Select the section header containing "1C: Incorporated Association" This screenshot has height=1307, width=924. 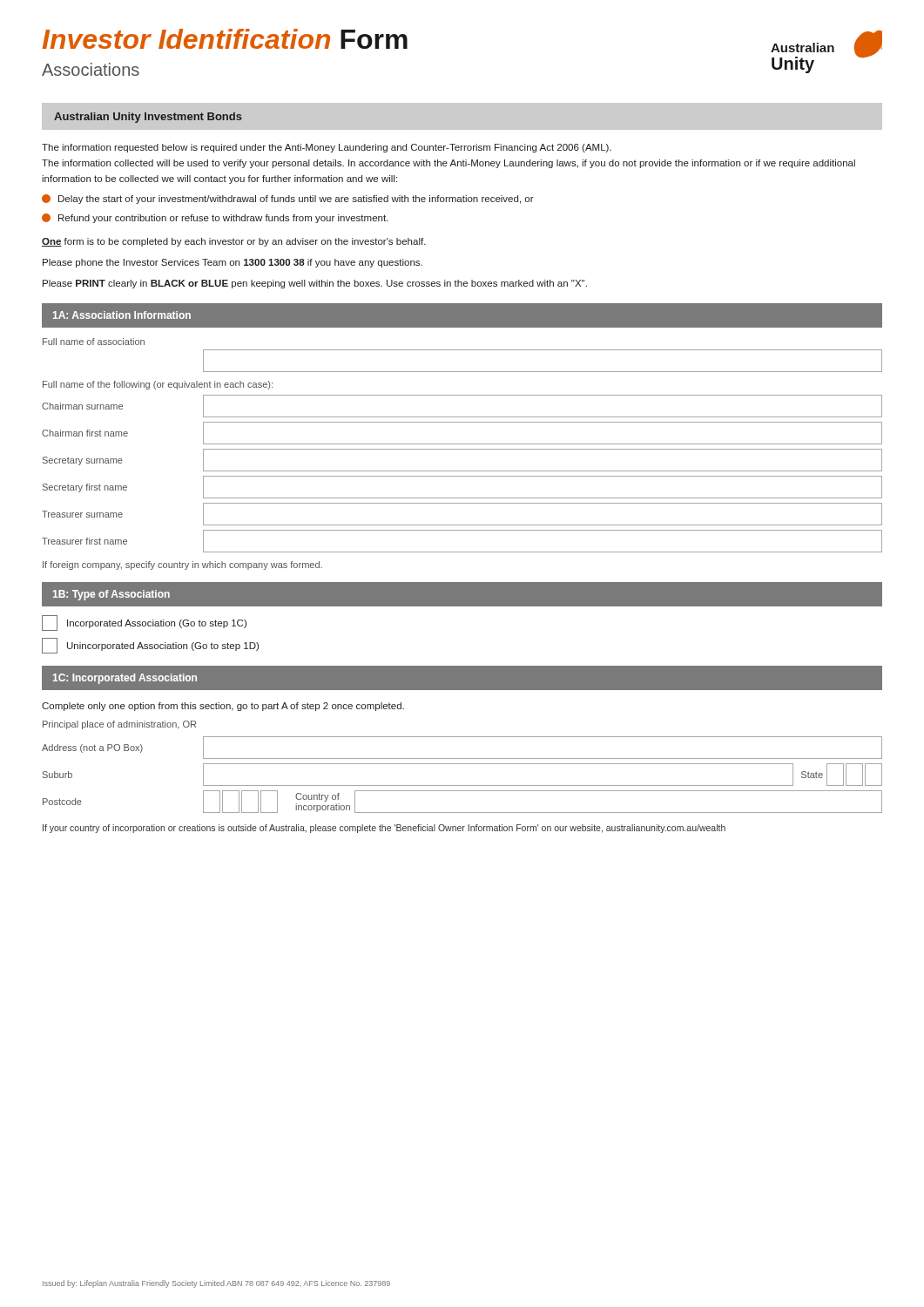125,678
